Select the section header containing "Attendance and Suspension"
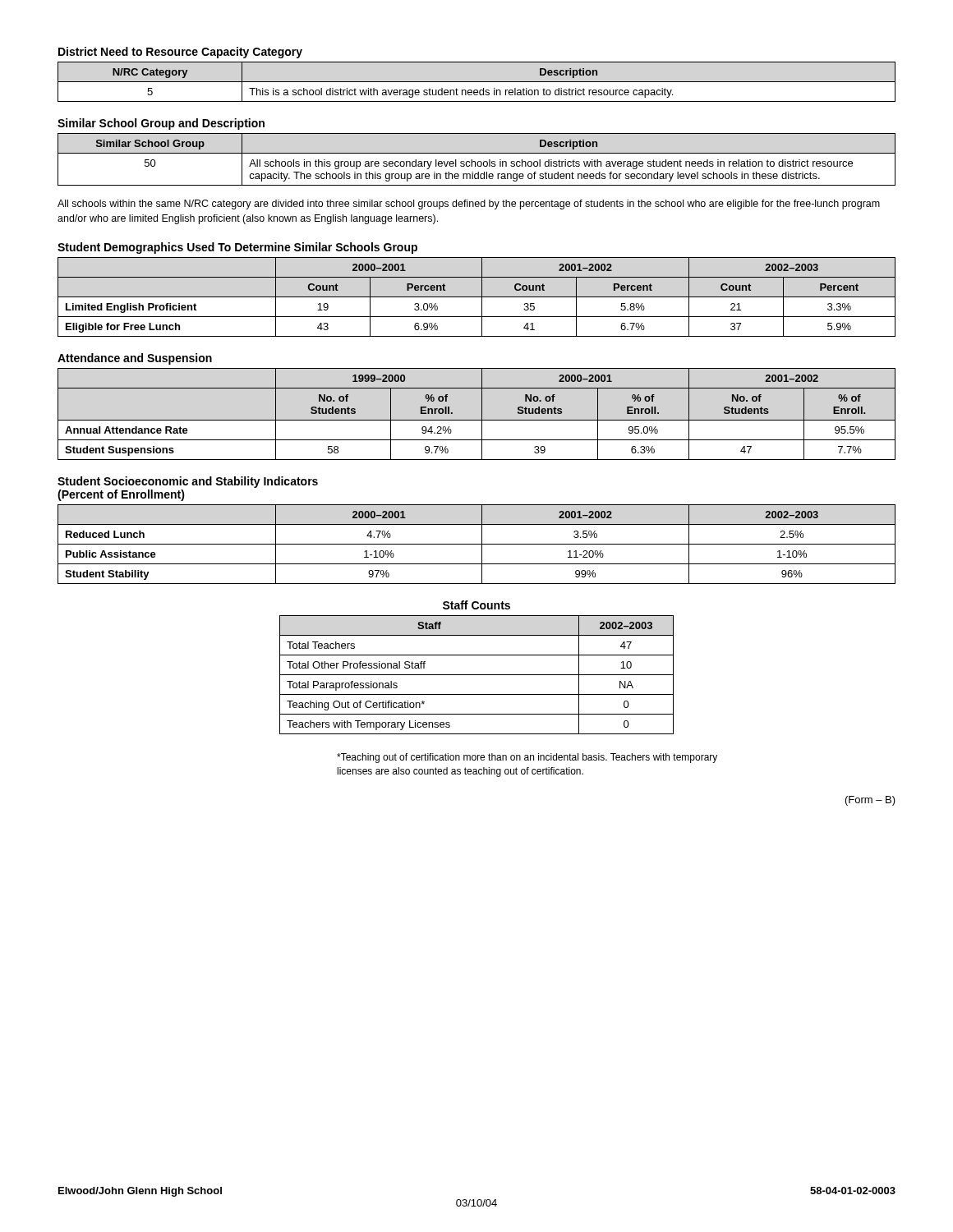The width and height of the screenshot is (953, 1232). [135, 358]
